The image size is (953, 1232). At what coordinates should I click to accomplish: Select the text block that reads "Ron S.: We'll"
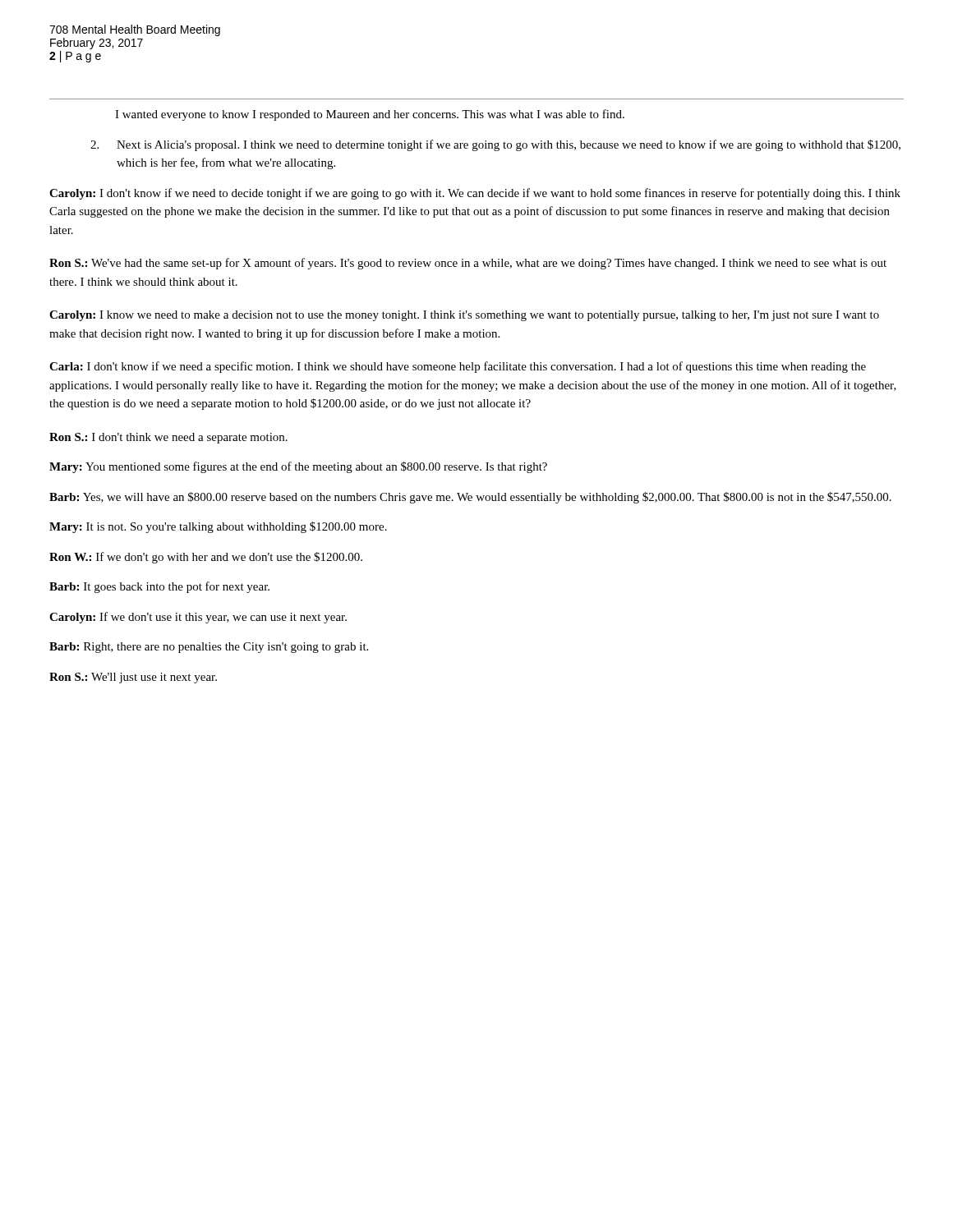[133, 676]
